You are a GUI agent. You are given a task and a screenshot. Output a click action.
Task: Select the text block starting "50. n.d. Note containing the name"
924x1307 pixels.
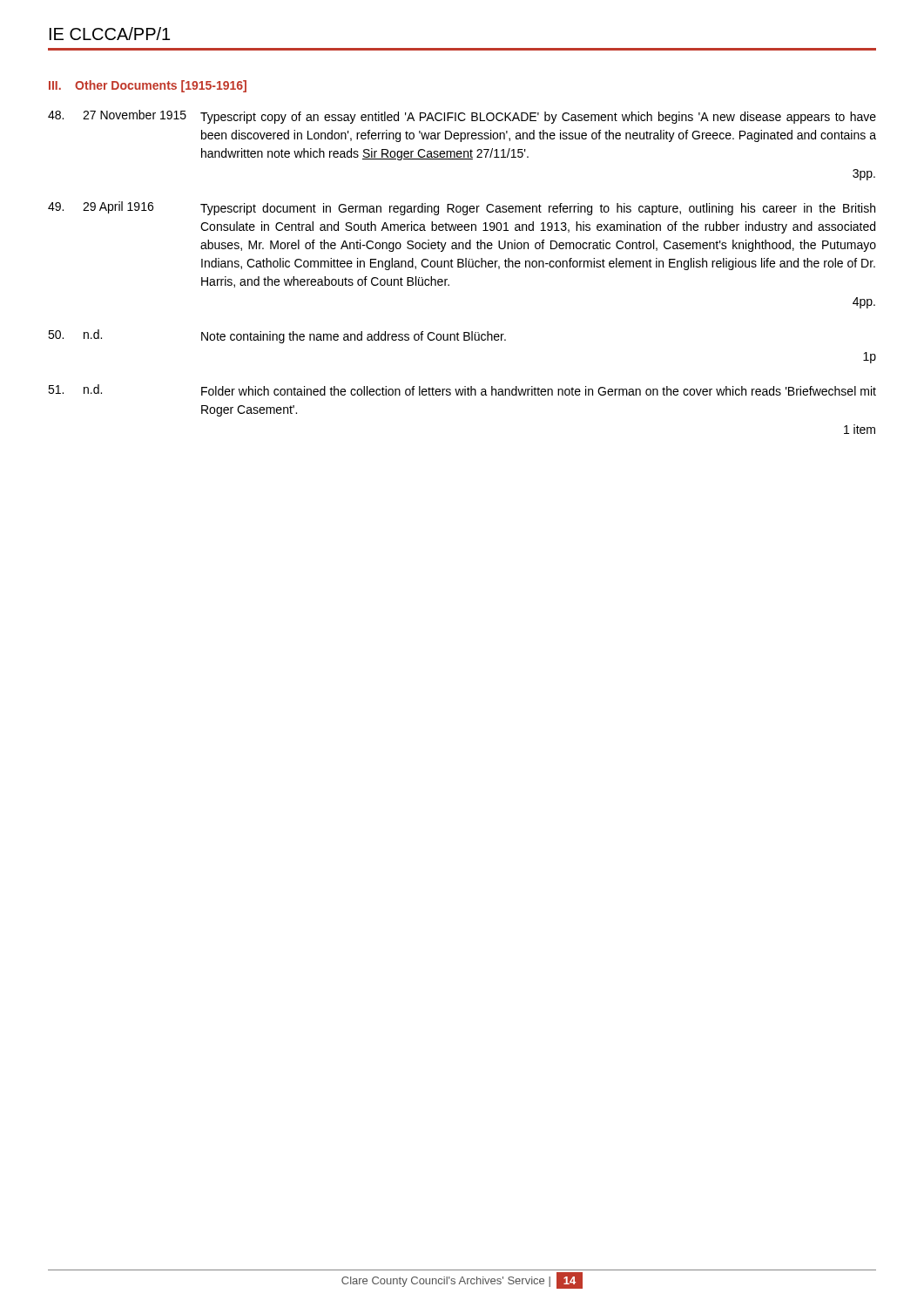click(x=462, y=346)
